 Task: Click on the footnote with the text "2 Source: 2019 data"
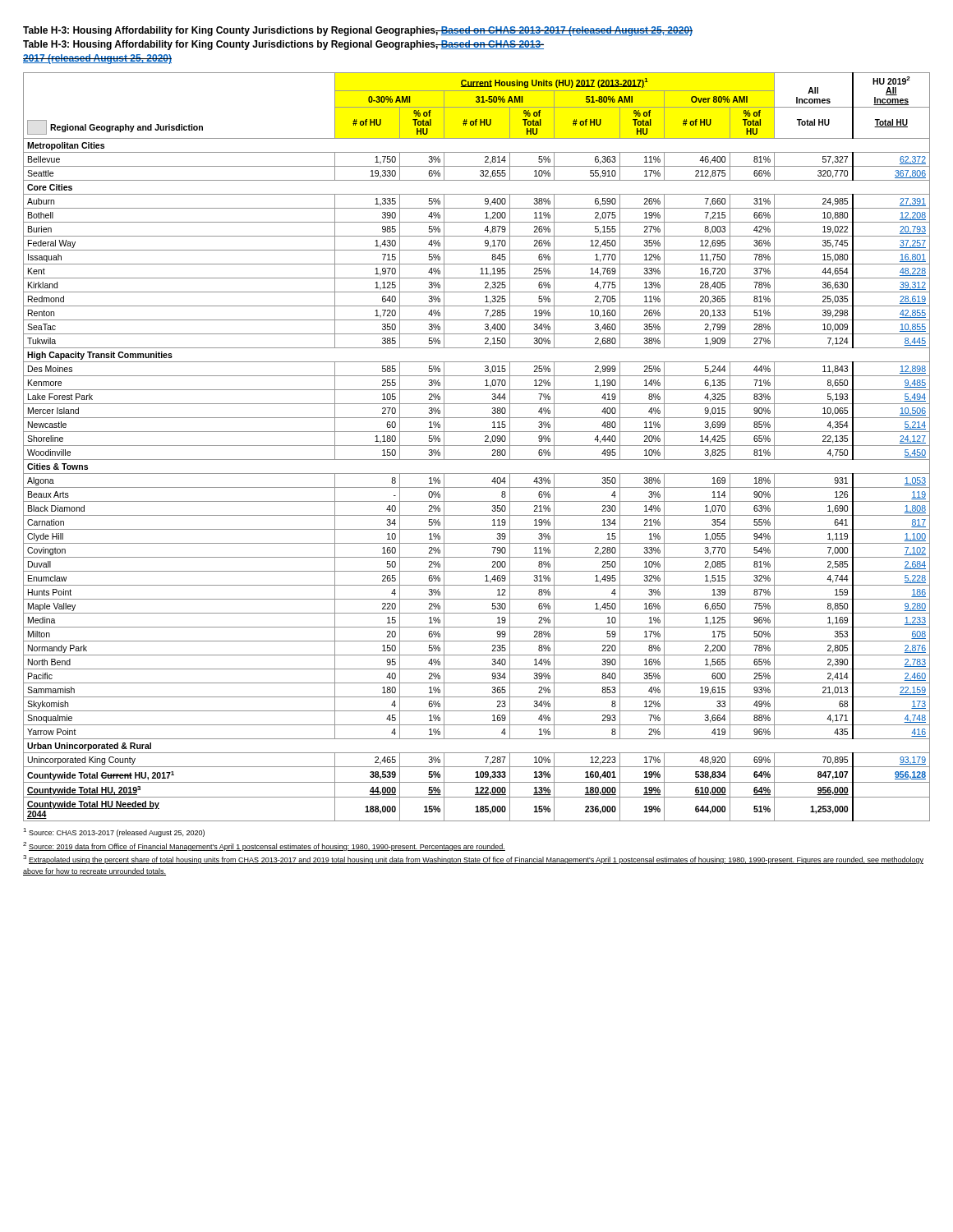point(476,846)
